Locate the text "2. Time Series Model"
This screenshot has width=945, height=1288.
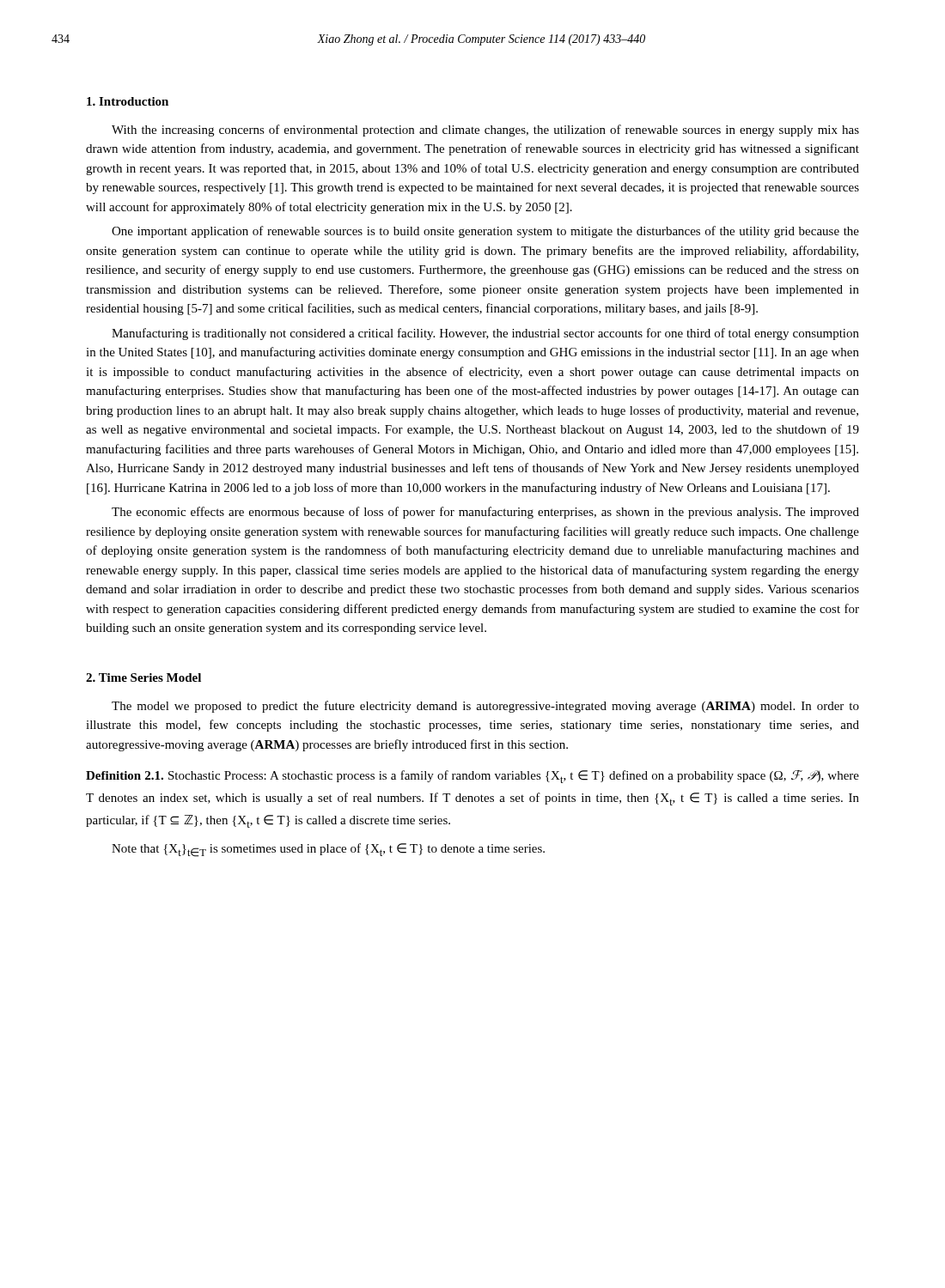pos(144,677)
